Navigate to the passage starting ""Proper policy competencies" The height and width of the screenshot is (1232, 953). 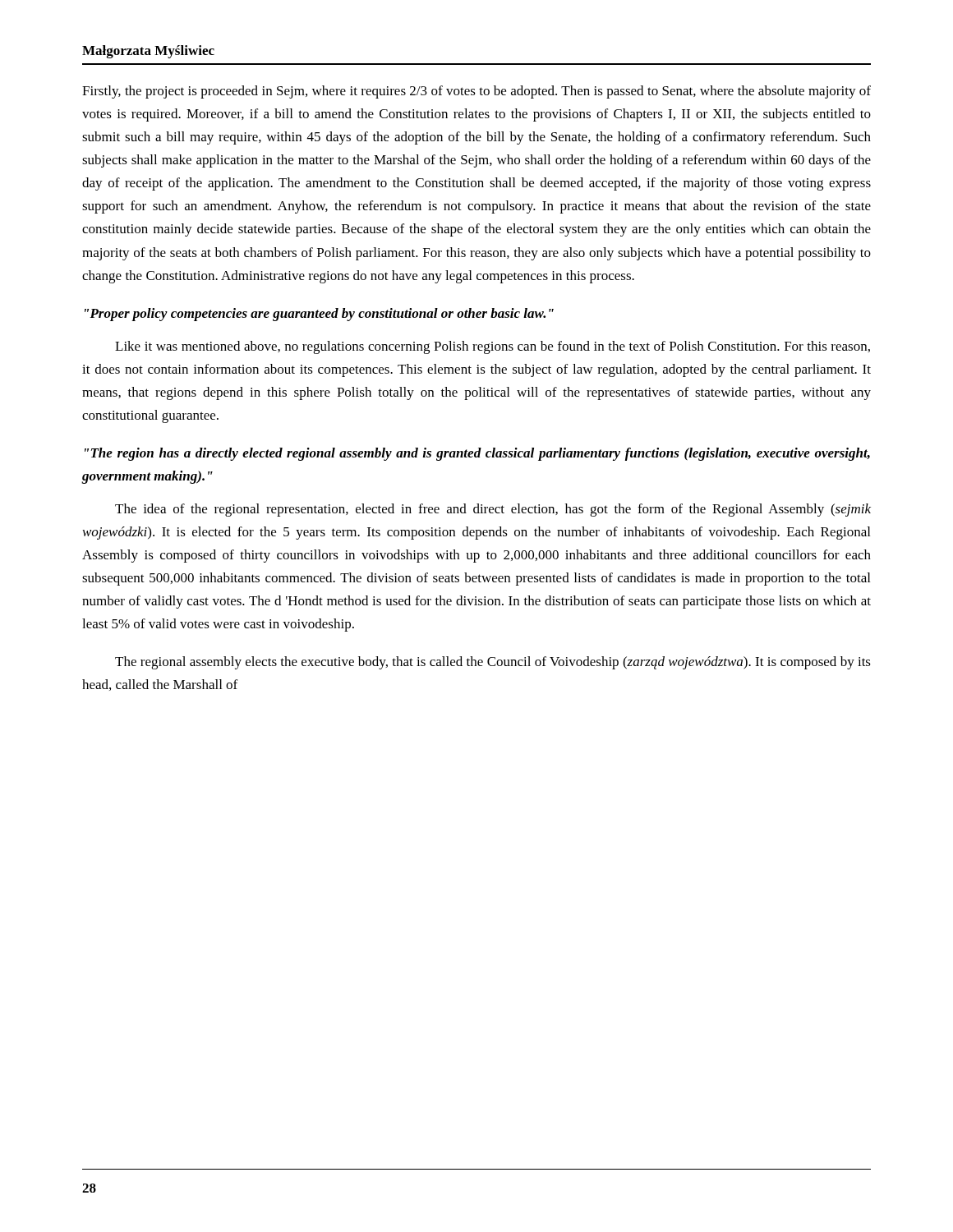[x=476, y=313]
